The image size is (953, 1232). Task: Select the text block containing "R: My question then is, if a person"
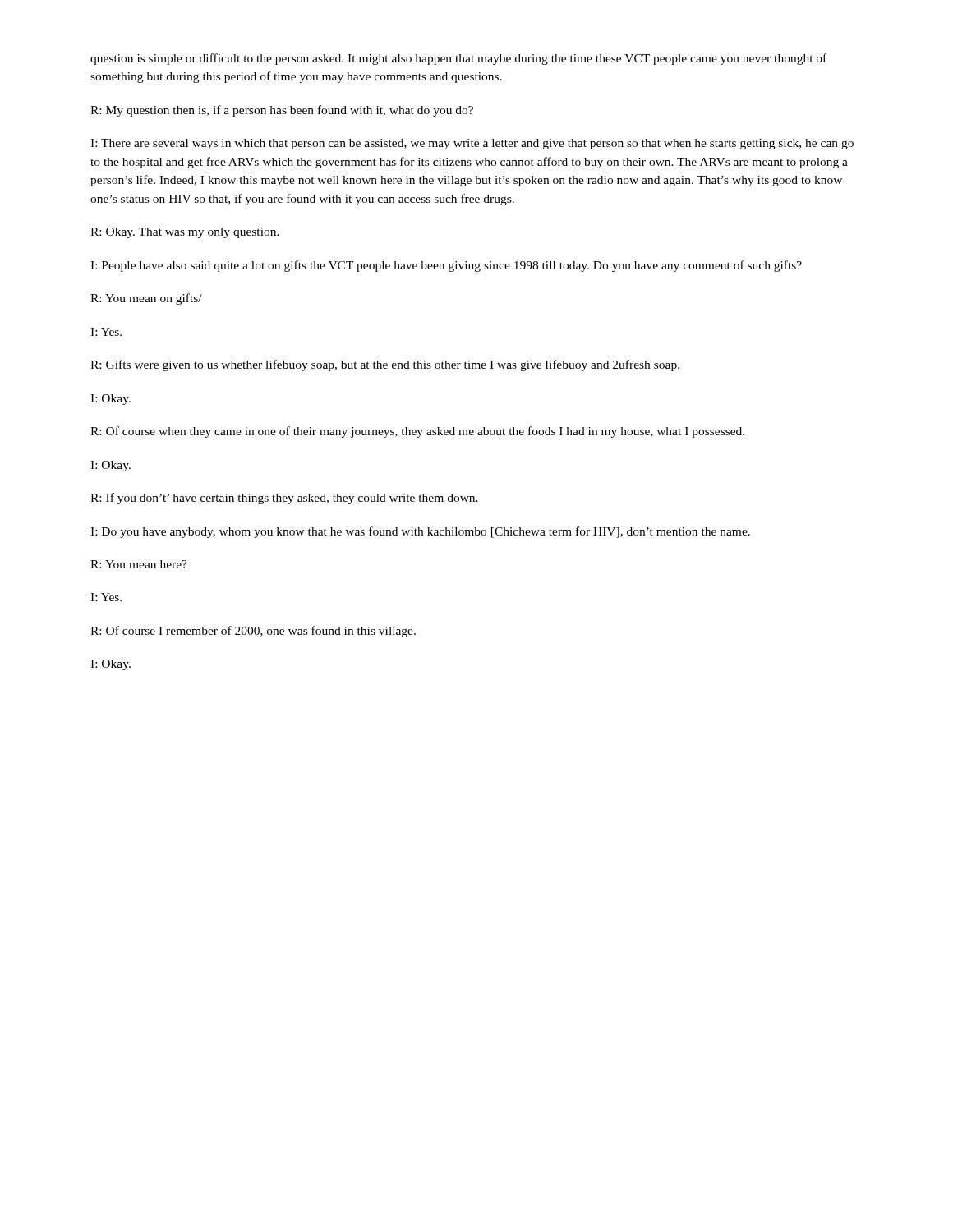tap(282, 110)
